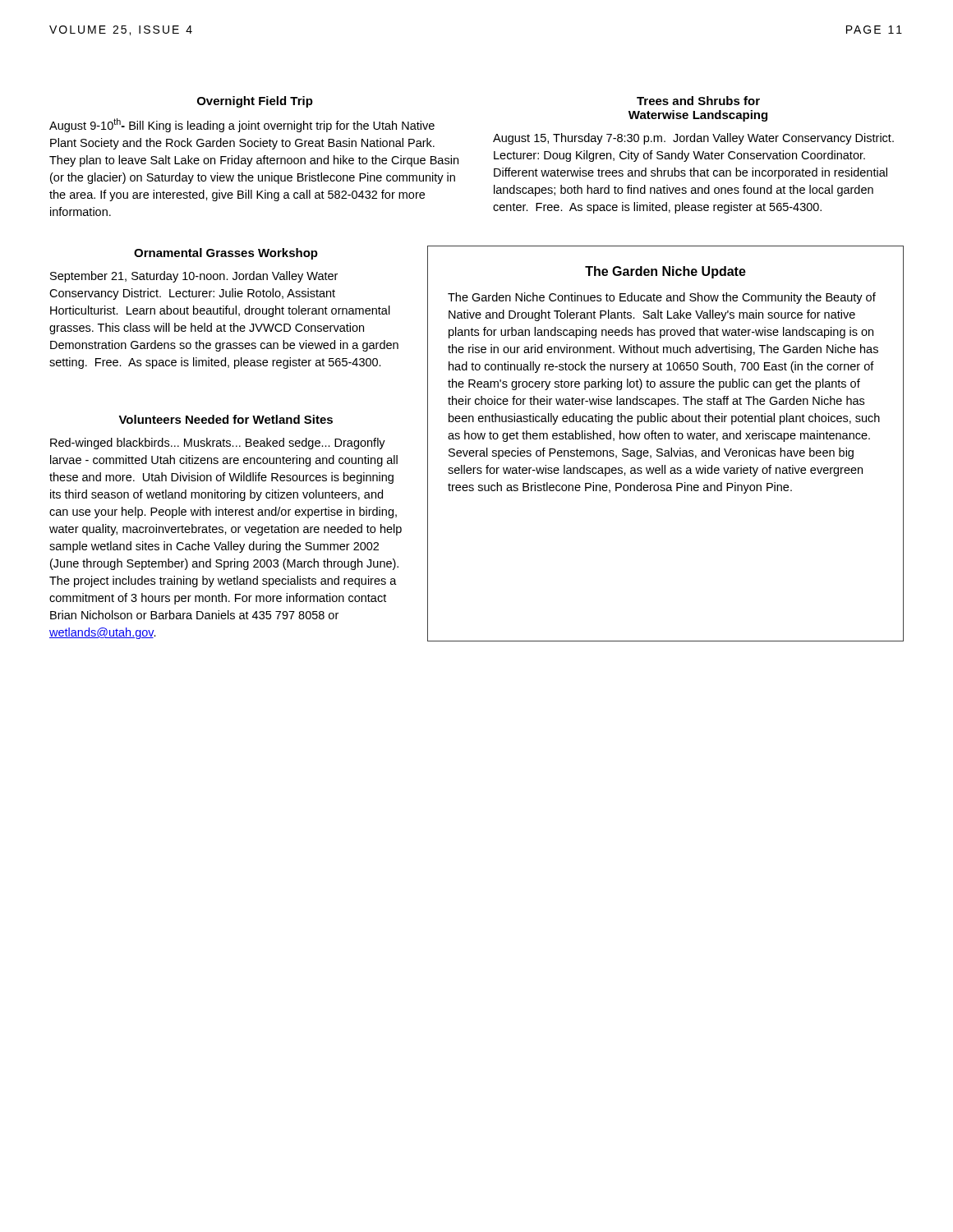
Task: Locate the text block that reads "The Garden Niche Continues to Educate"
Action: tap(664, 392)
